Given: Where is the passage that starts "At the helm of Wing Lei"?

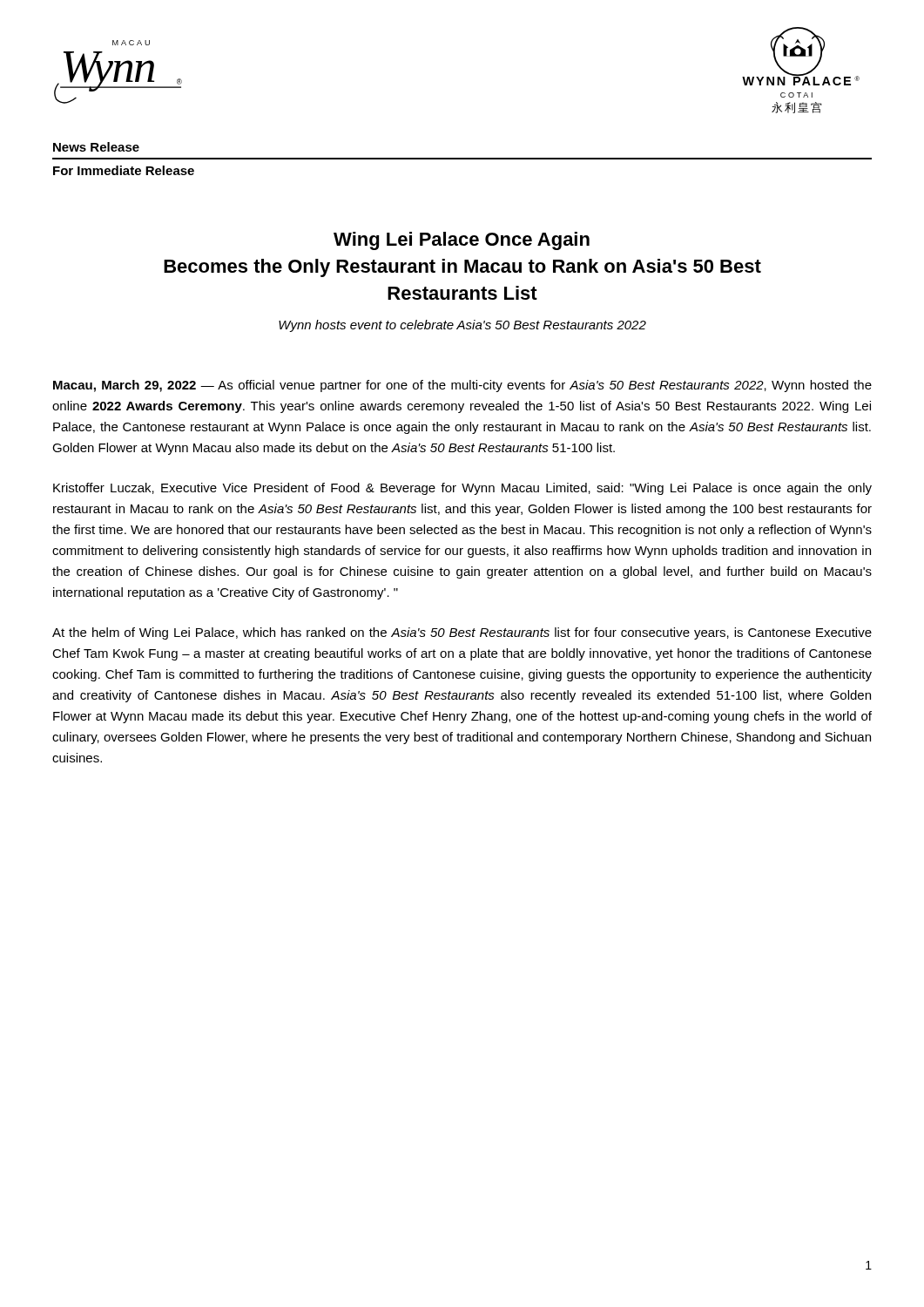Looking at the screenshot, I should (x=462, y=695).
